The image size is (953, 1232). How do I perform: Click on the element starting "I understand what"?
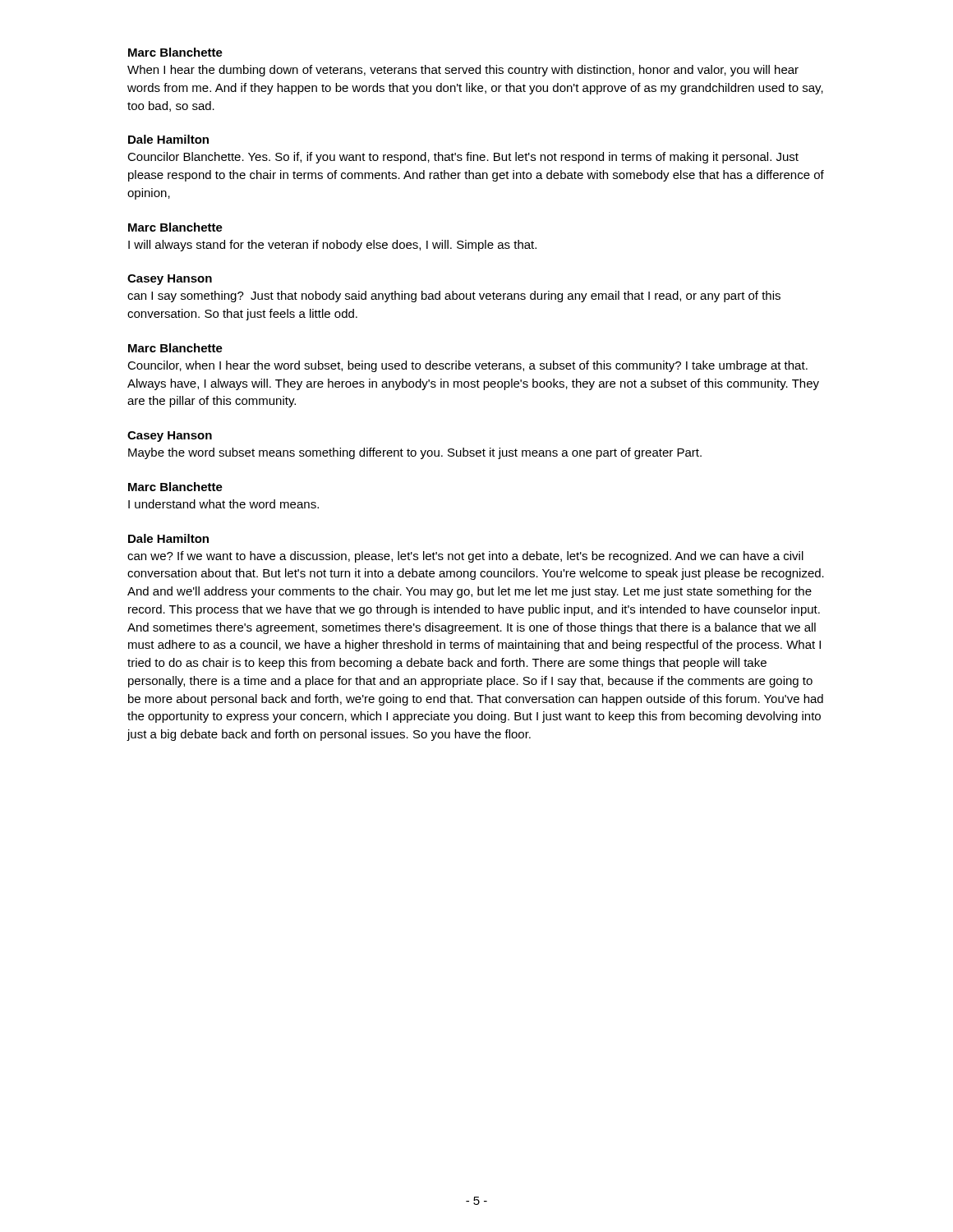[223, 504]
